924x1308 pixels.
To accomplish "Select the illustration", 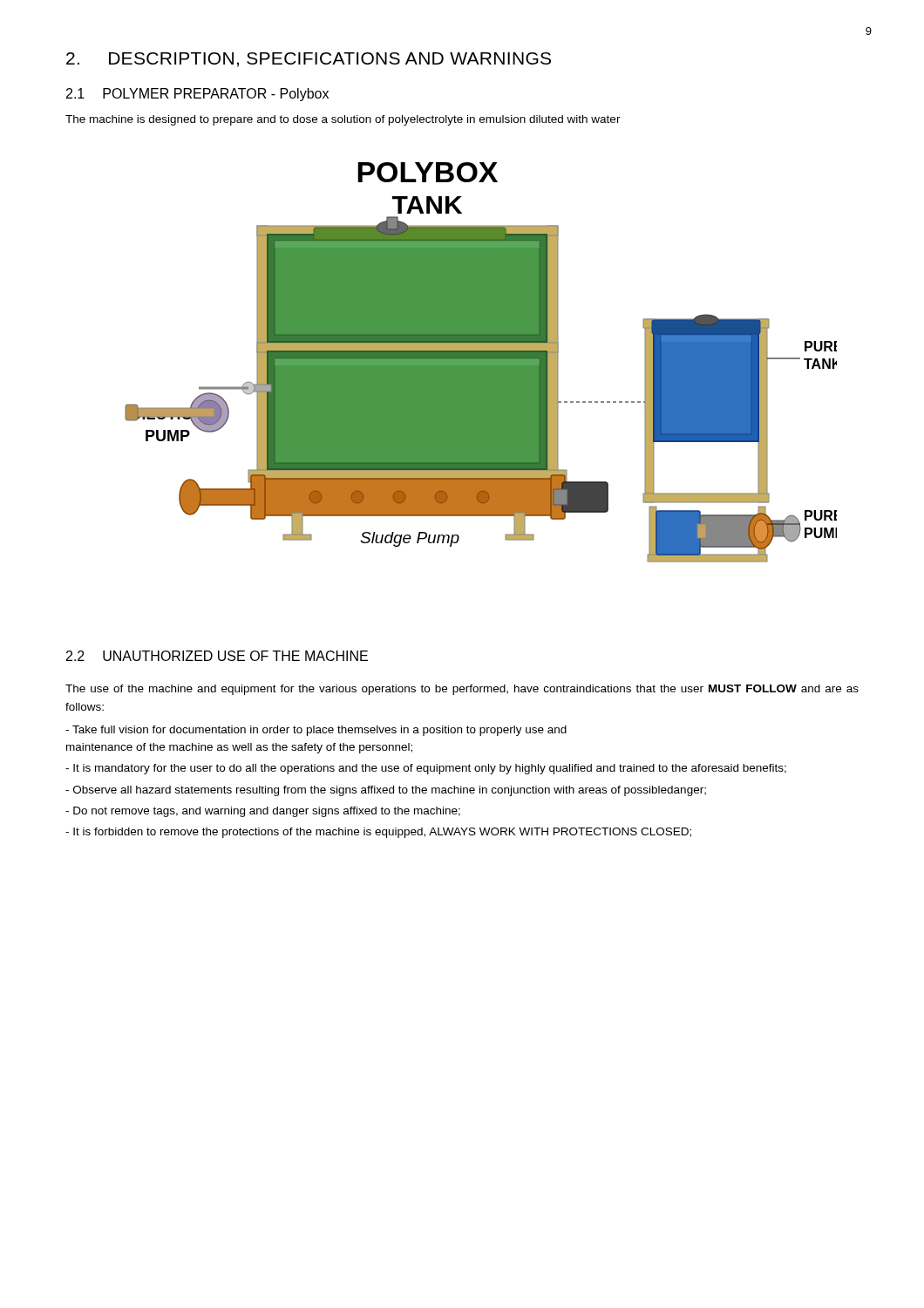I will 462,377.
